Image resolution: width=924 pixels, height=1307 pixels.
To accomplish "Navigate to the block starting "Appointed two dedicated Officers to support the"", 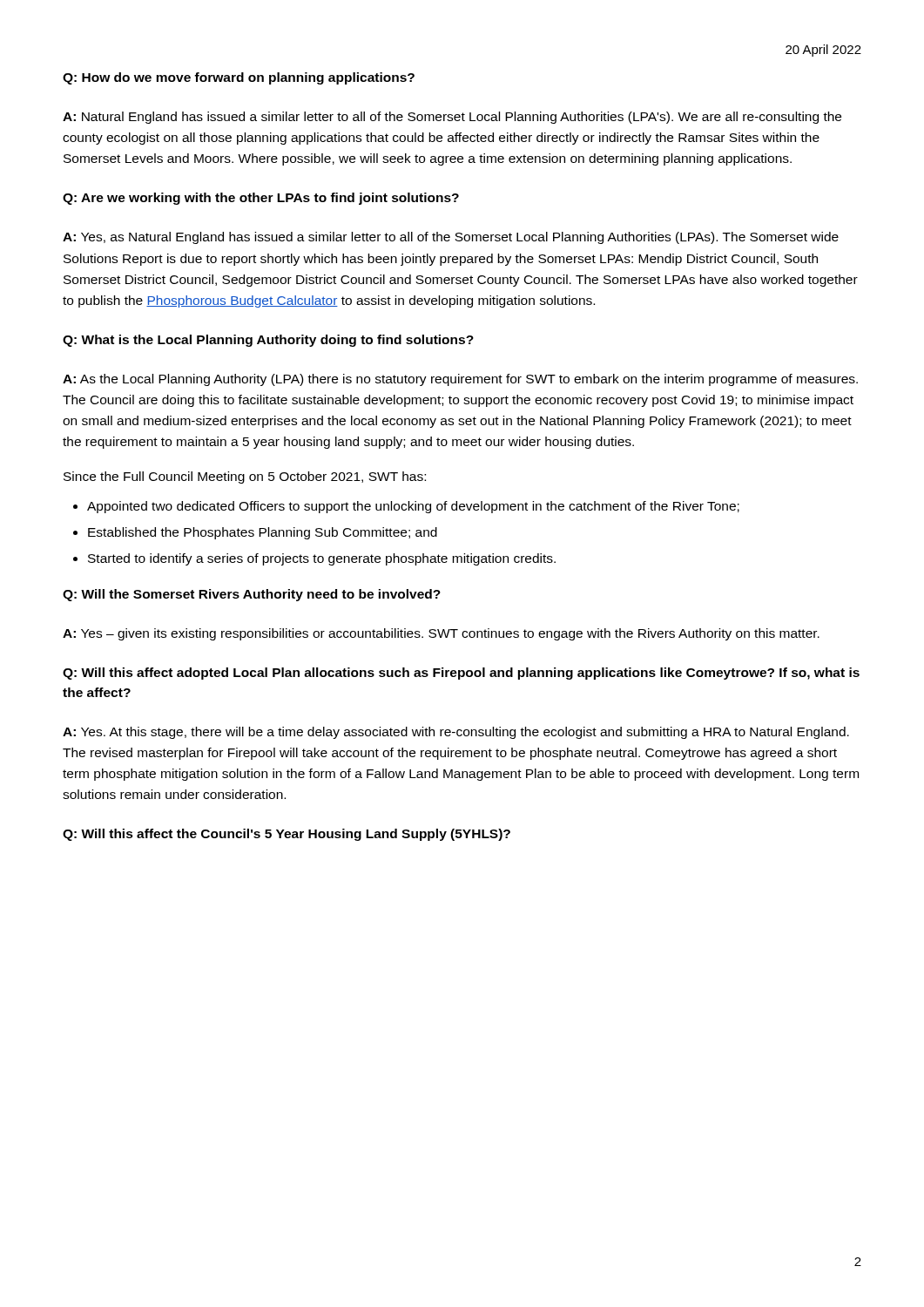I will 414,505.
